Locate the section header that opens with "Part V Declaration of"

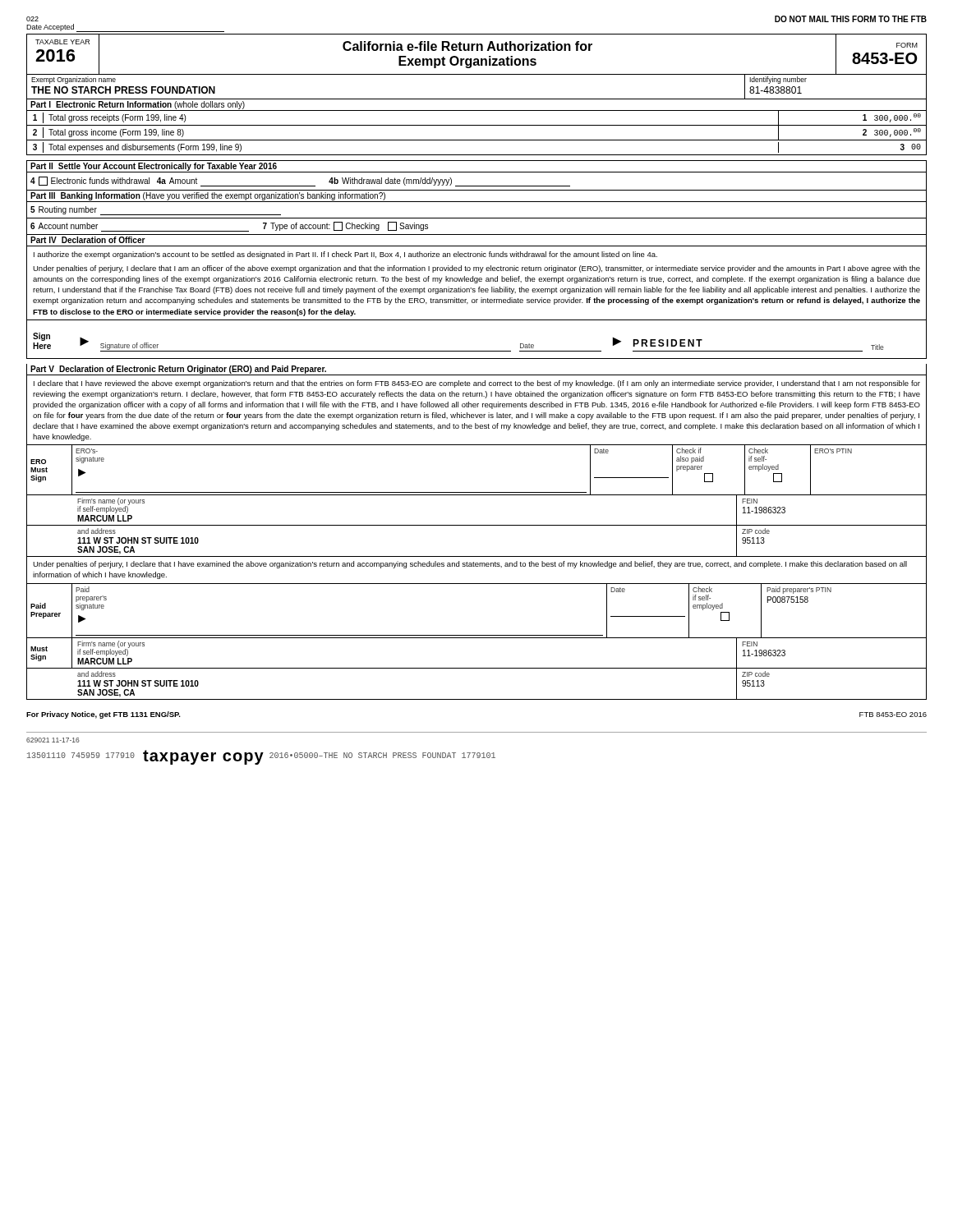[x=178, y=369]
